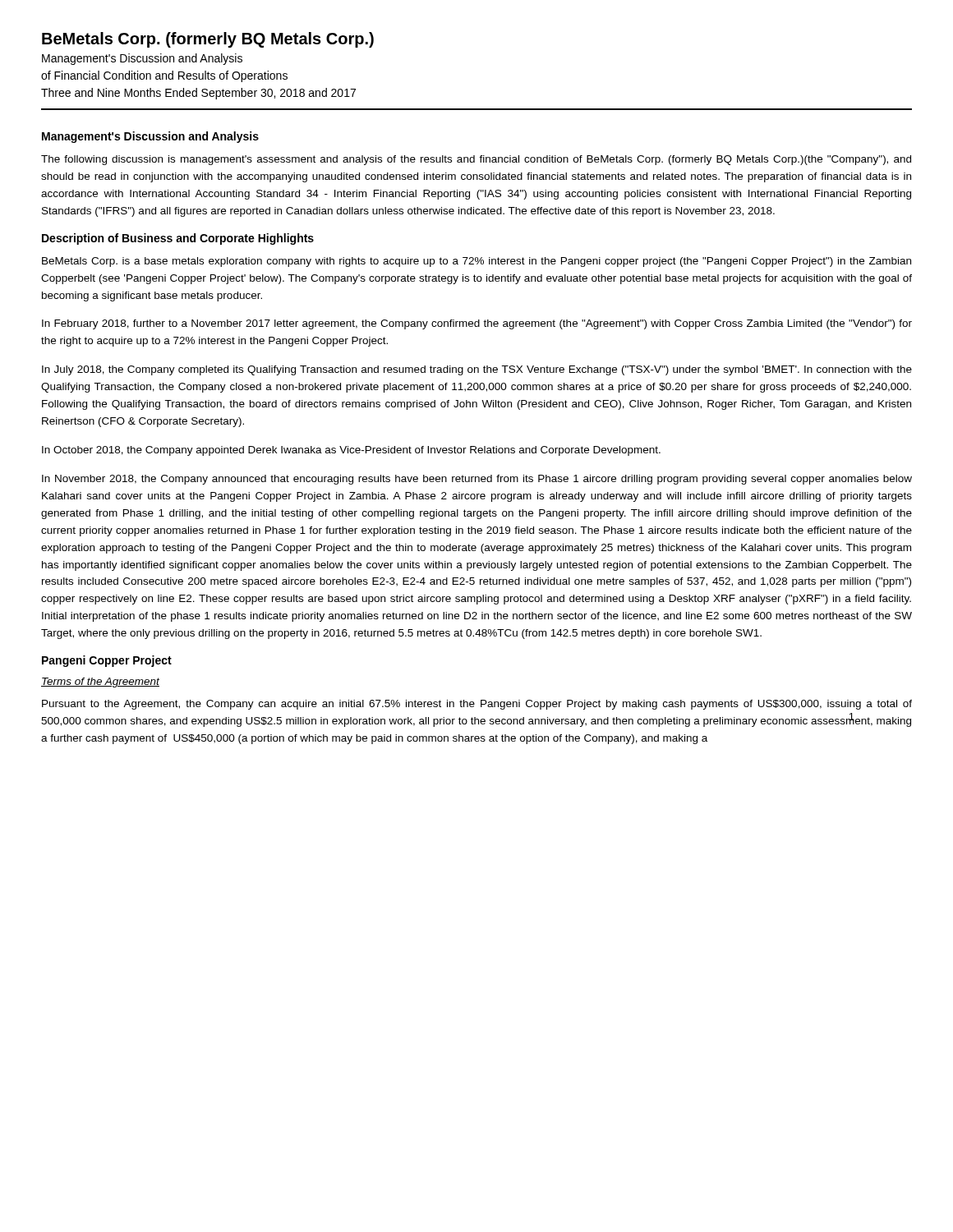The image size is (953, 1232).
Task: Locate the section header that says "Management's Discussion and Analysis"
Action: (x=150, y=136)
